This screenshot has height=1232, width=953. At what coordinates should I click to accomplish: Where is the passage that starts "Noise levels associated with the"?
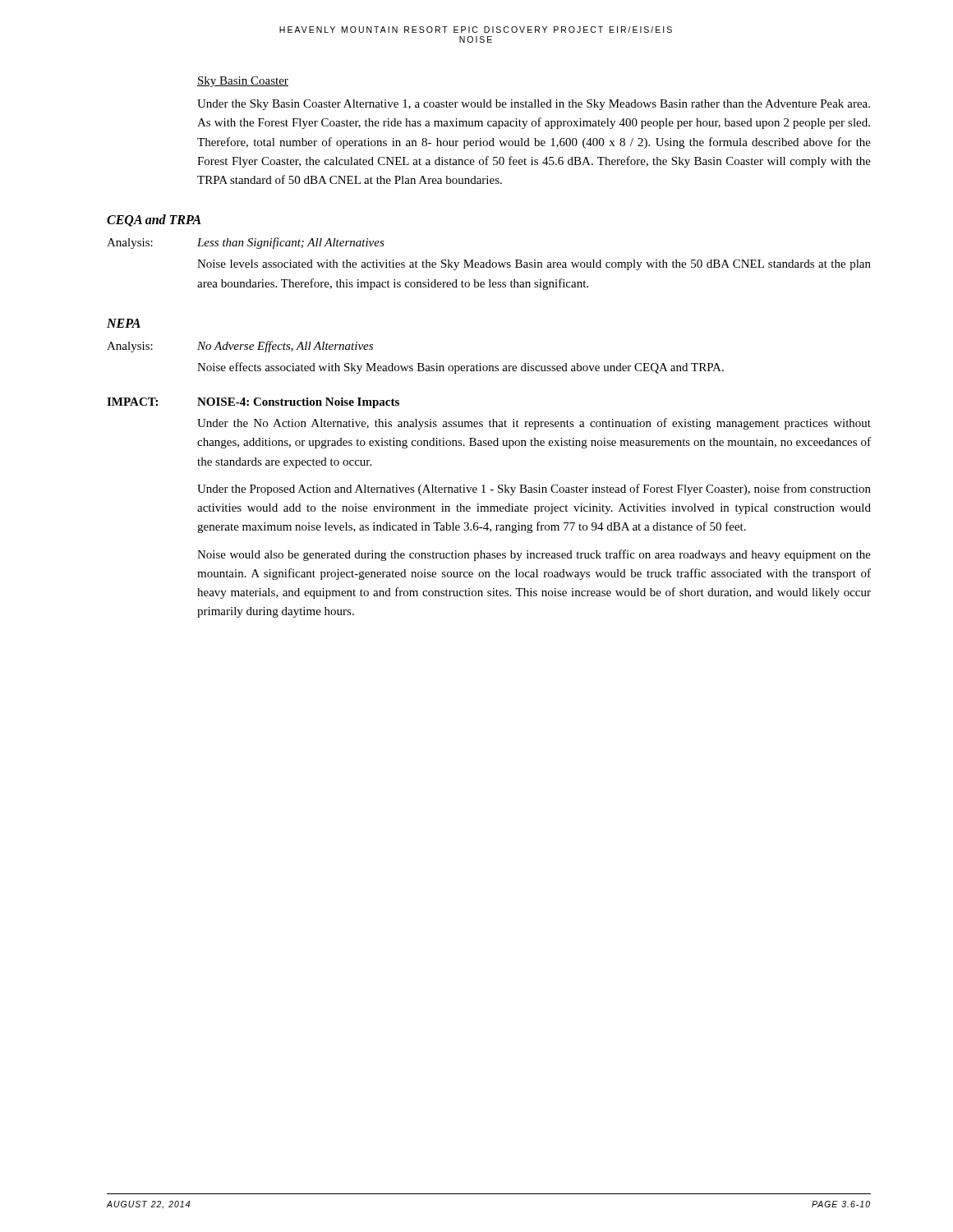click(x=534, y=273)
